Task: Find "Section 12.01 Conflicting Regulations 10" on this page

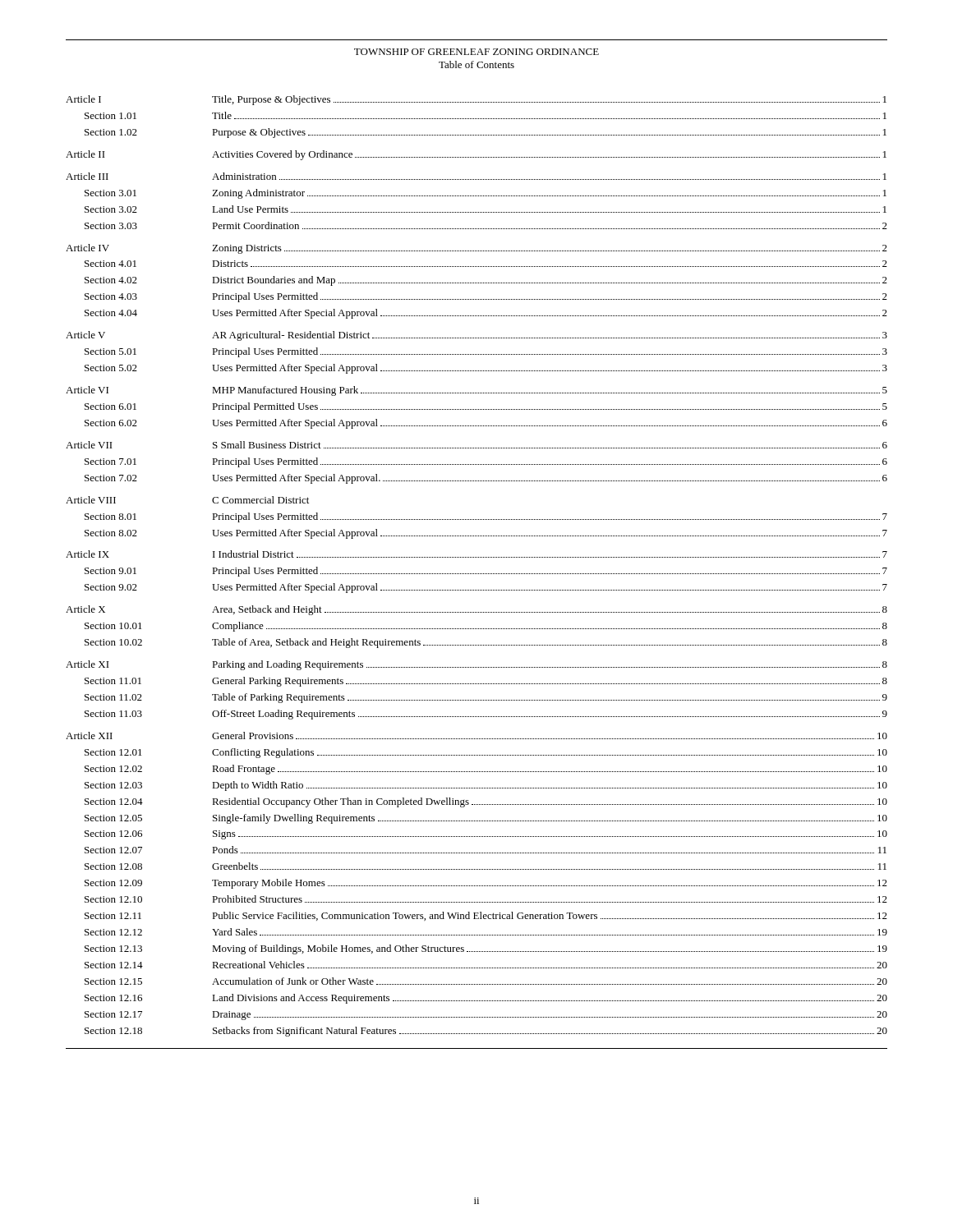Action: tap(476, 753)
